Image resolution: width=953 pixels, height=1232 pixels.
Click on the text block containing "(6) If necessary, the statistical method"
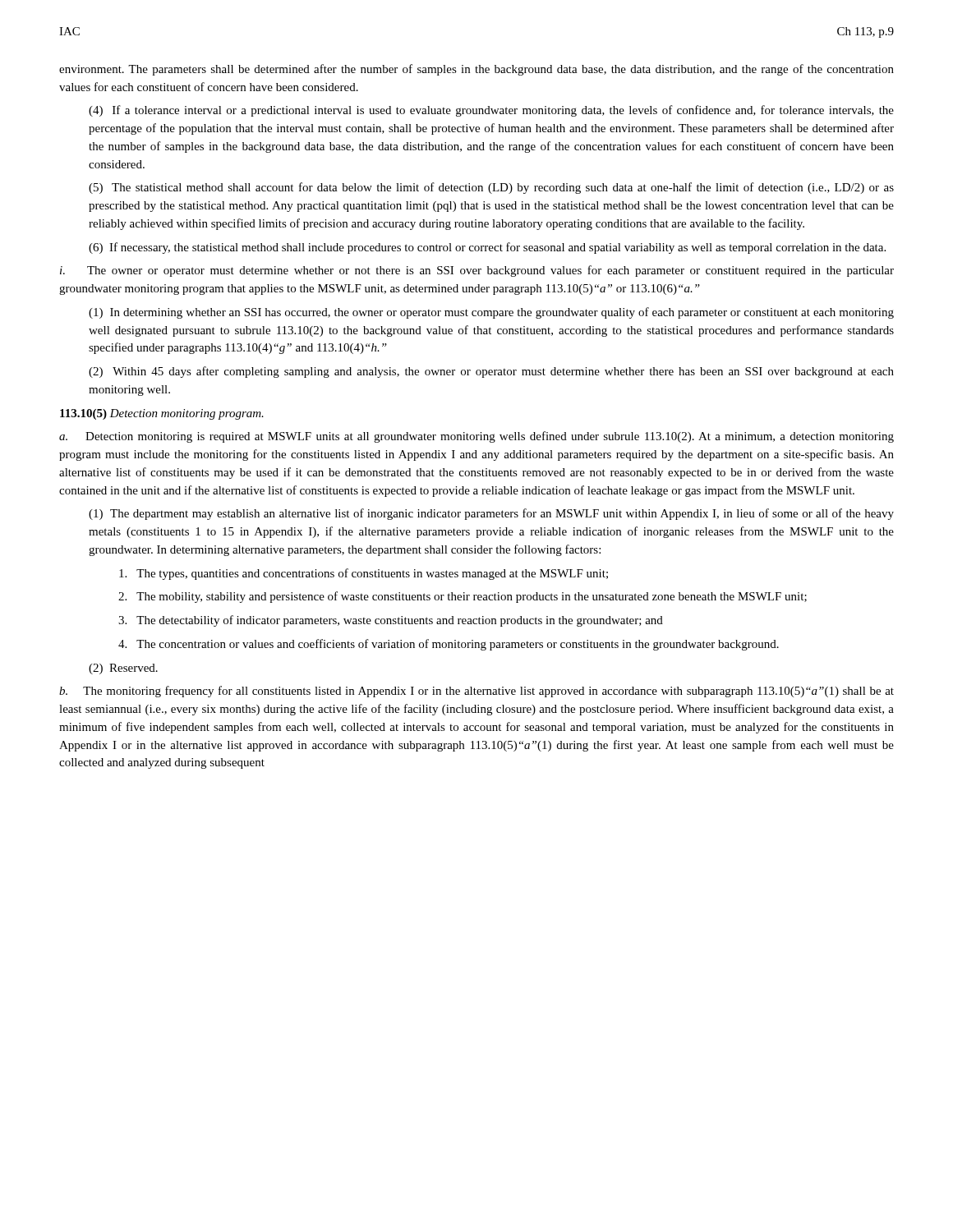pos(488,247)
